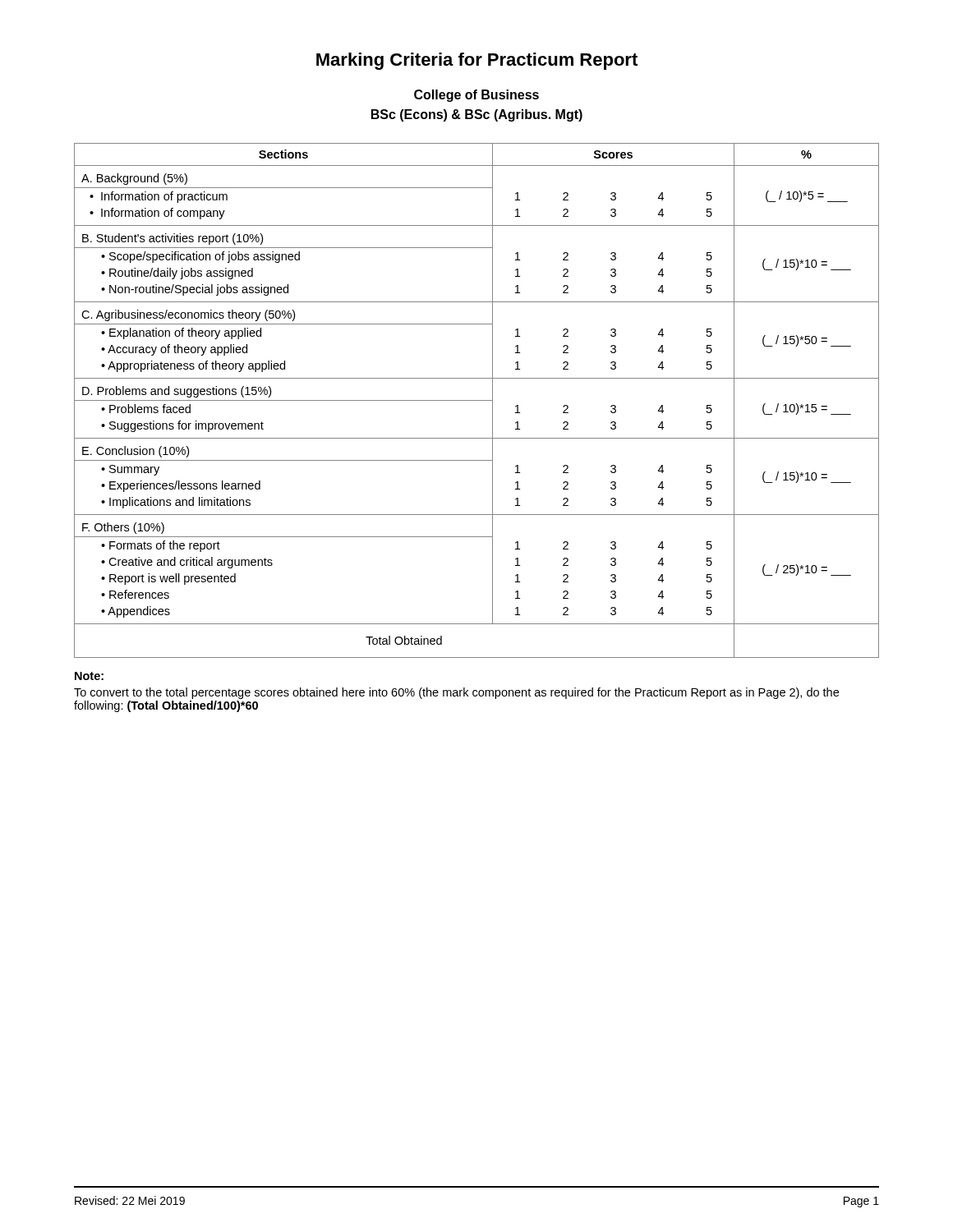Click the passage that begins "Note: To convert to the total"

(x=476, y=691)
